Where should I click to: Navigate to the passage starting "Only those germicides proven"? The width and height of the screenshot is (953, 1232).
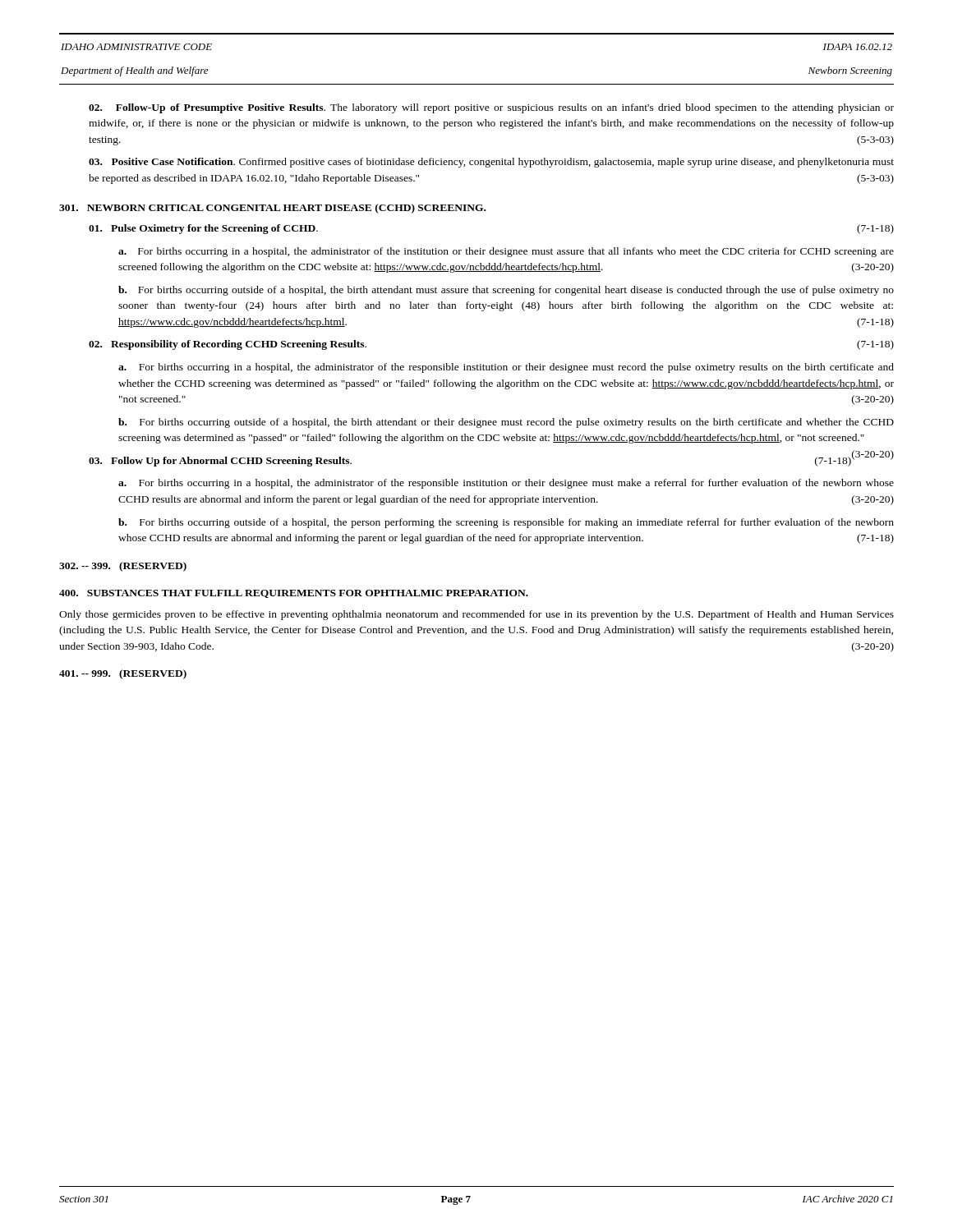tap(476, 631)
